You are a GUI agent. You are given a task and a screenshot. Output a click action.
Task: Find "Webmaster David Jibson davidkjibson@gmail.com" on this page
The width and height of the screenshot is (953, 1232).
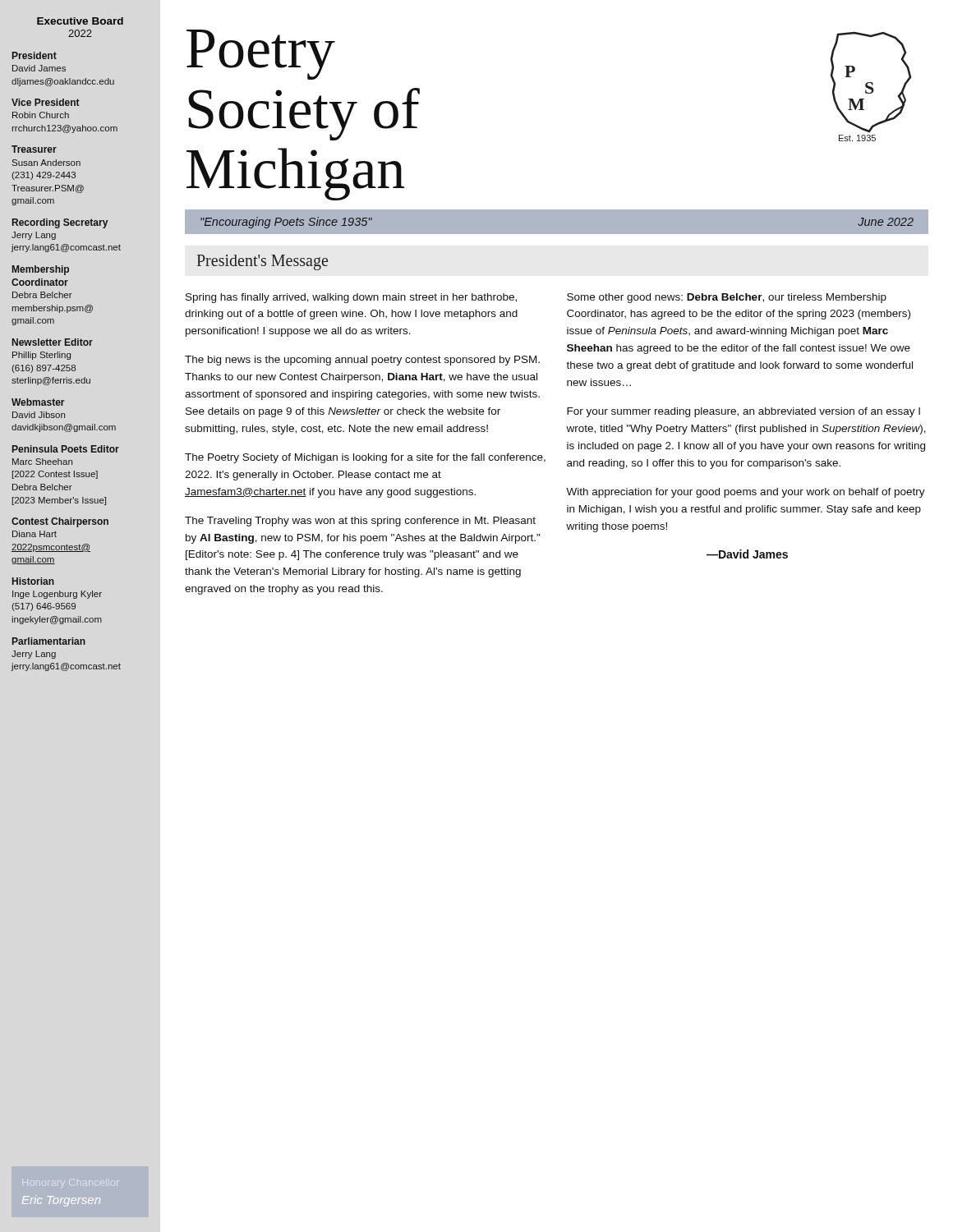(x=80, y=414)
